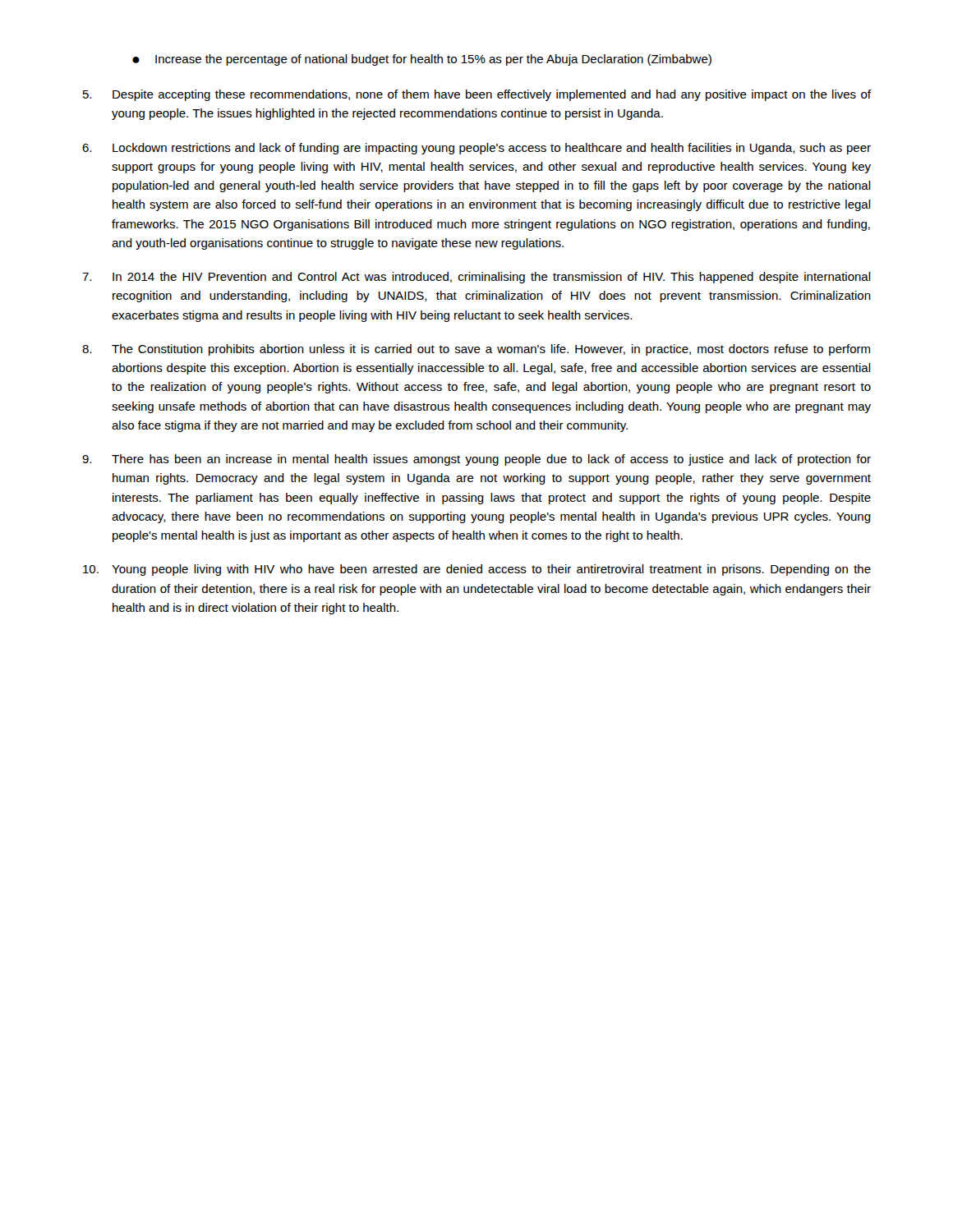Locate the list item that reads "● Increase the"
Image resolution: width=953 pixels, height=1232 pixels.
coord(501,60)
